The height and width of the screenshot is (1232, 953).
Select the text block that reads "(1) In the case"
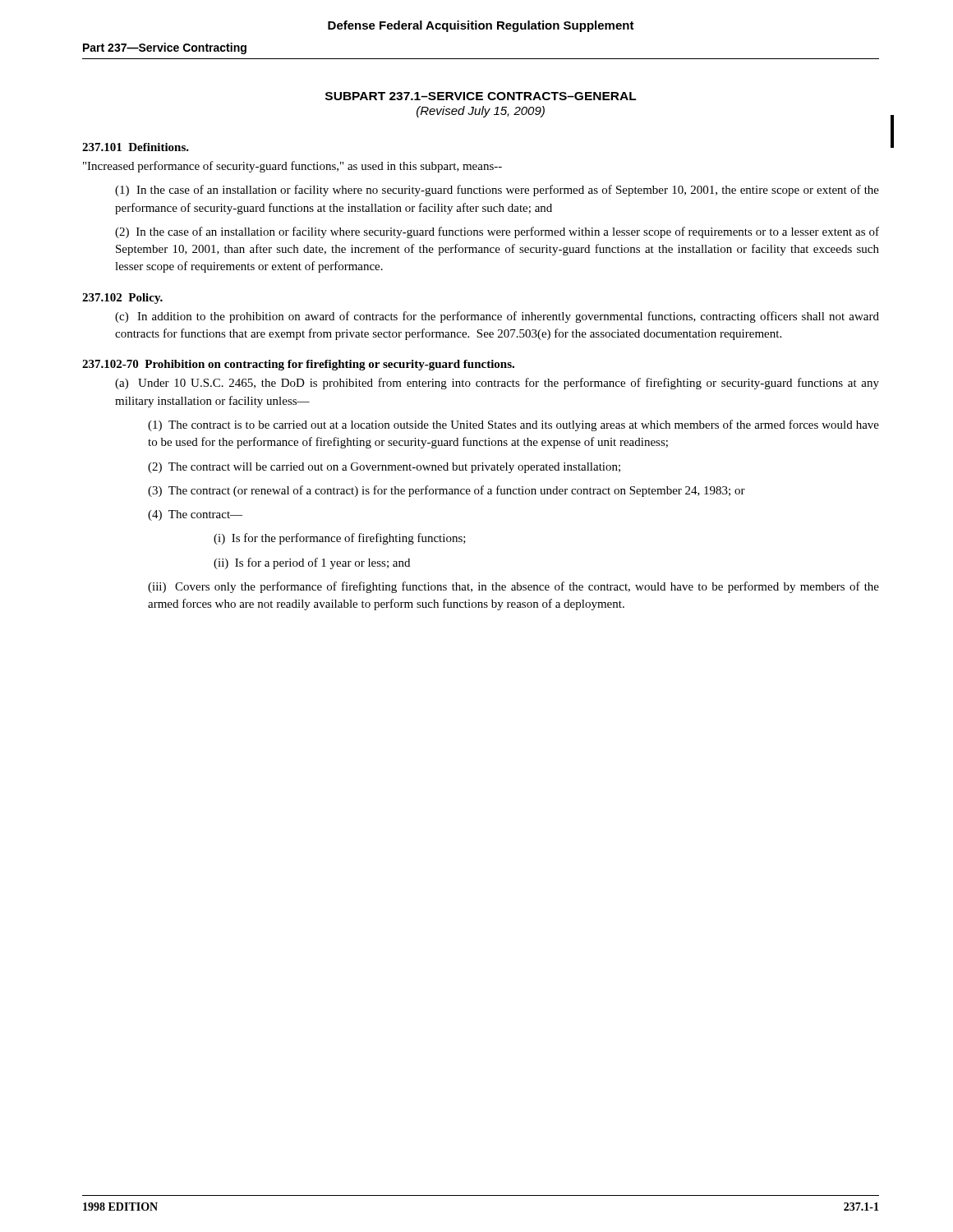coord(497,199)
